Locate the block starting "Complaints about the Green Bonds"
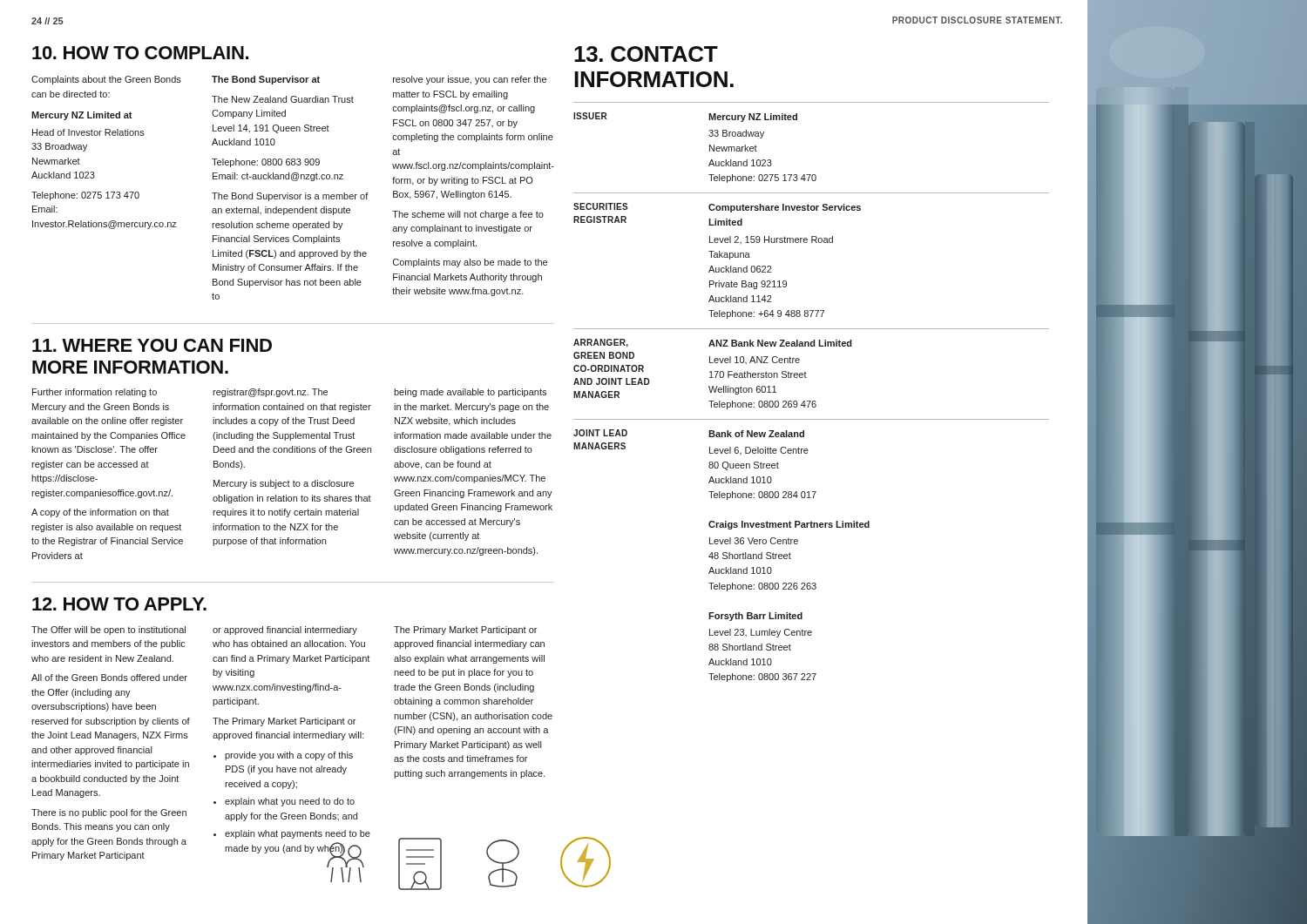Screen dimensions: 924x1307 106,80
